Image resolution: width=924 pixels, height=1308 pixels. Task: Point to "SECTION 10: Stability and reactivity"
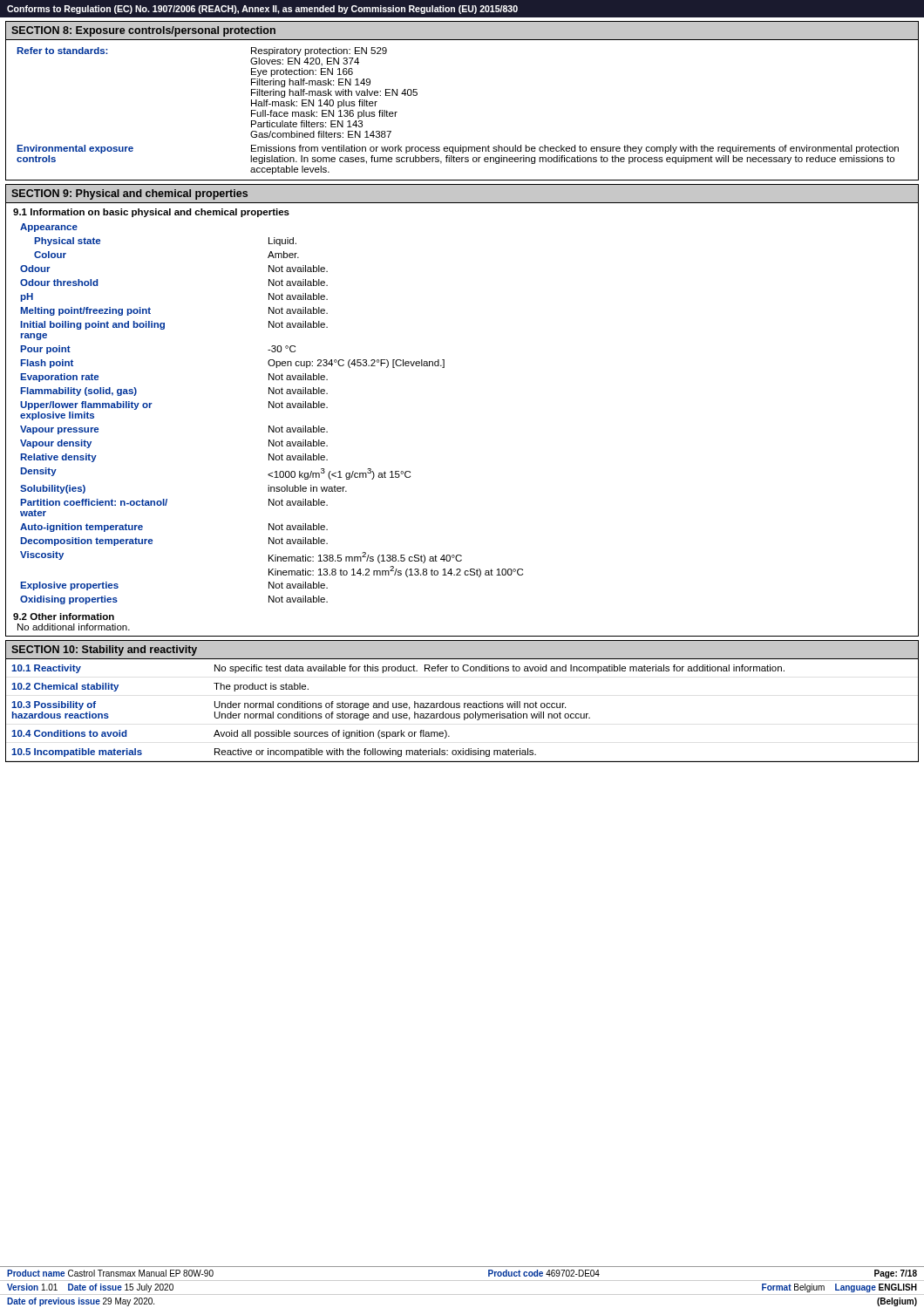click(104, 650)
